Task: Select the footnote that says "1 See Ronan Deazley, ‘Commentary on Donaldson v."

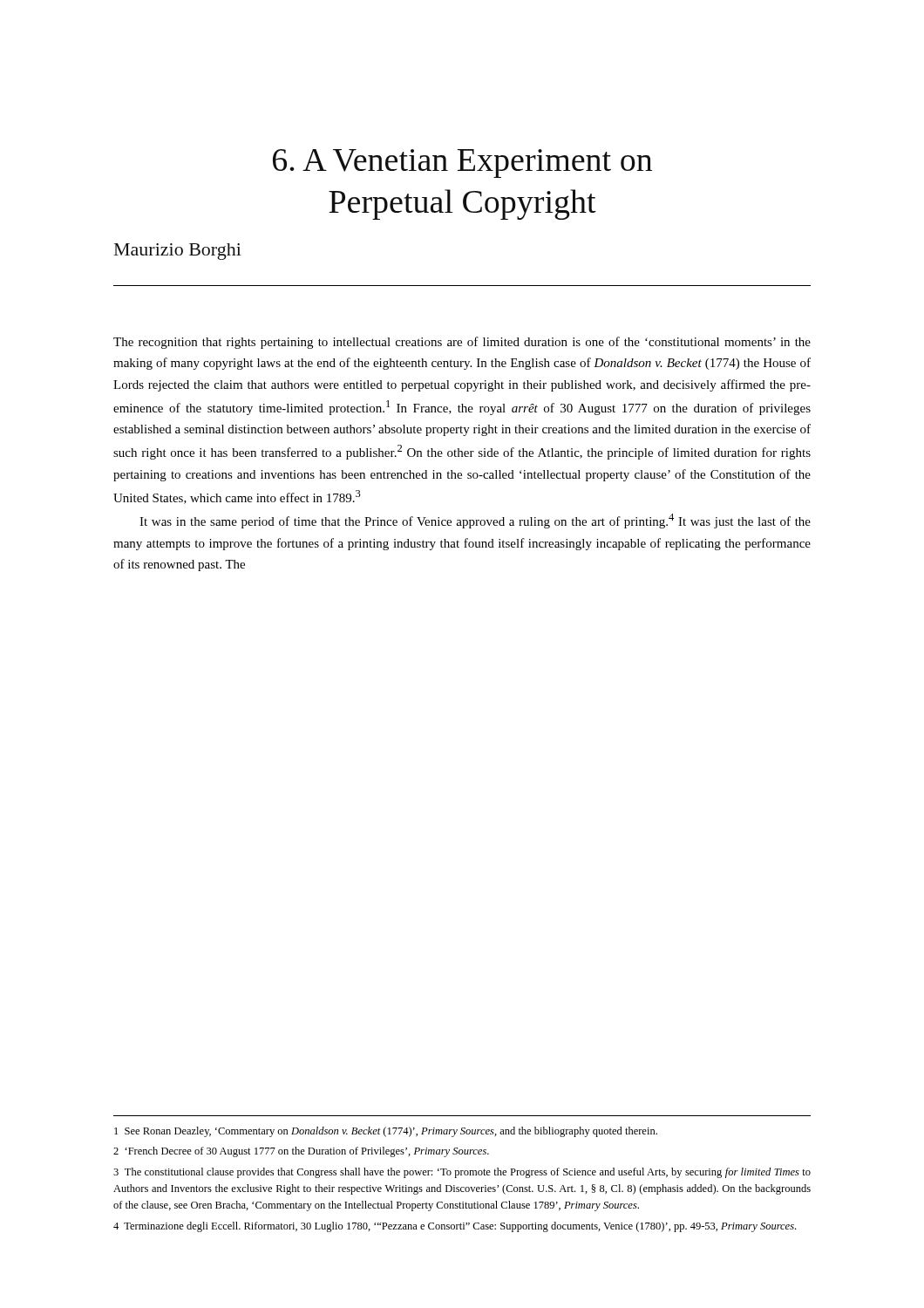Action: pyautogui.click(x=462, y=1179)
